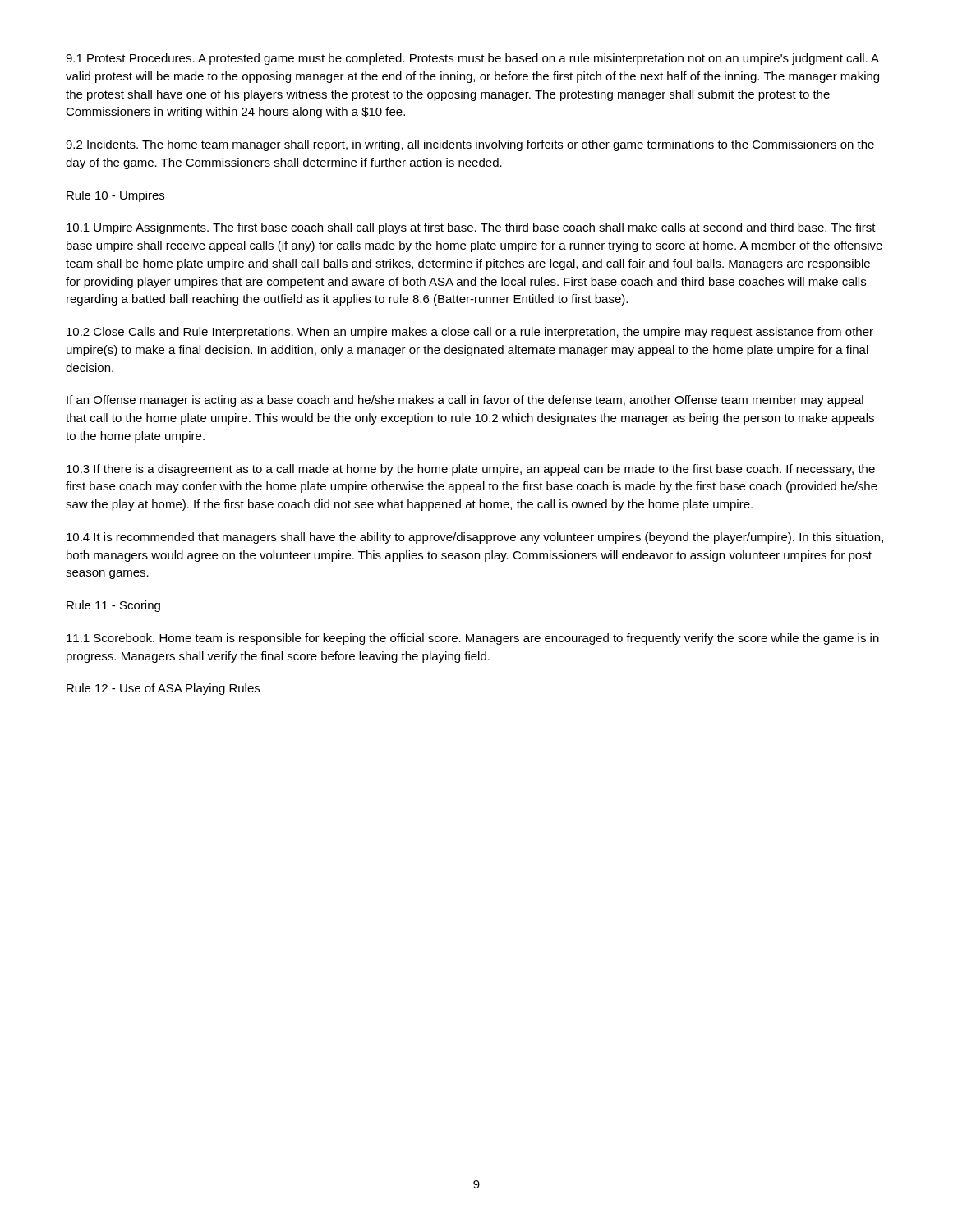
Task: Where is the passage that starts "1 Umpire Assignments."?
Action: click(474, 263)
